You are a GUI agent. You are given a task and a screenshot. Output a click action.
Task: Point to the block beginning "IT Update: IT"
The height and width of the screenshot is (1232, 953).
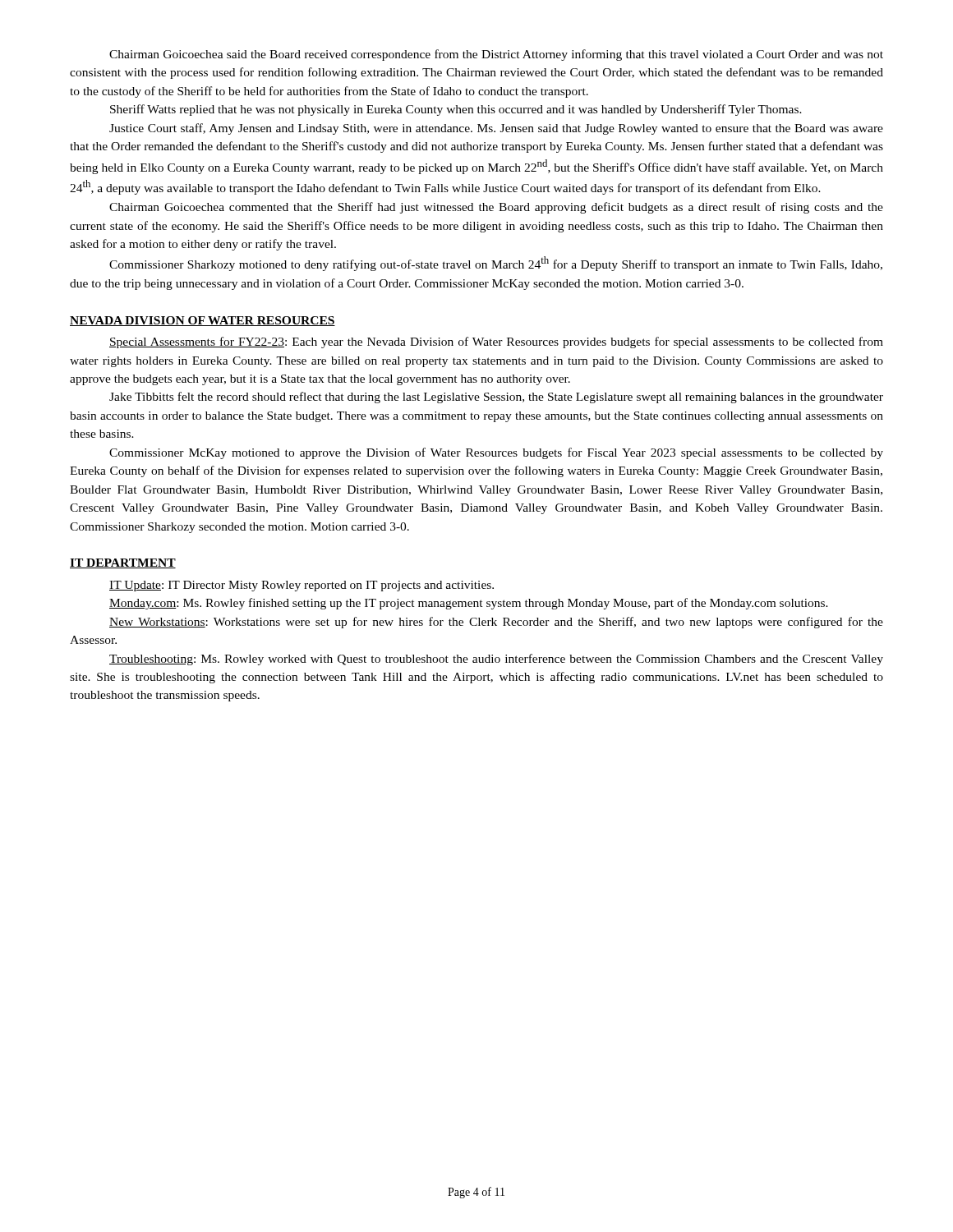(302, 584)
